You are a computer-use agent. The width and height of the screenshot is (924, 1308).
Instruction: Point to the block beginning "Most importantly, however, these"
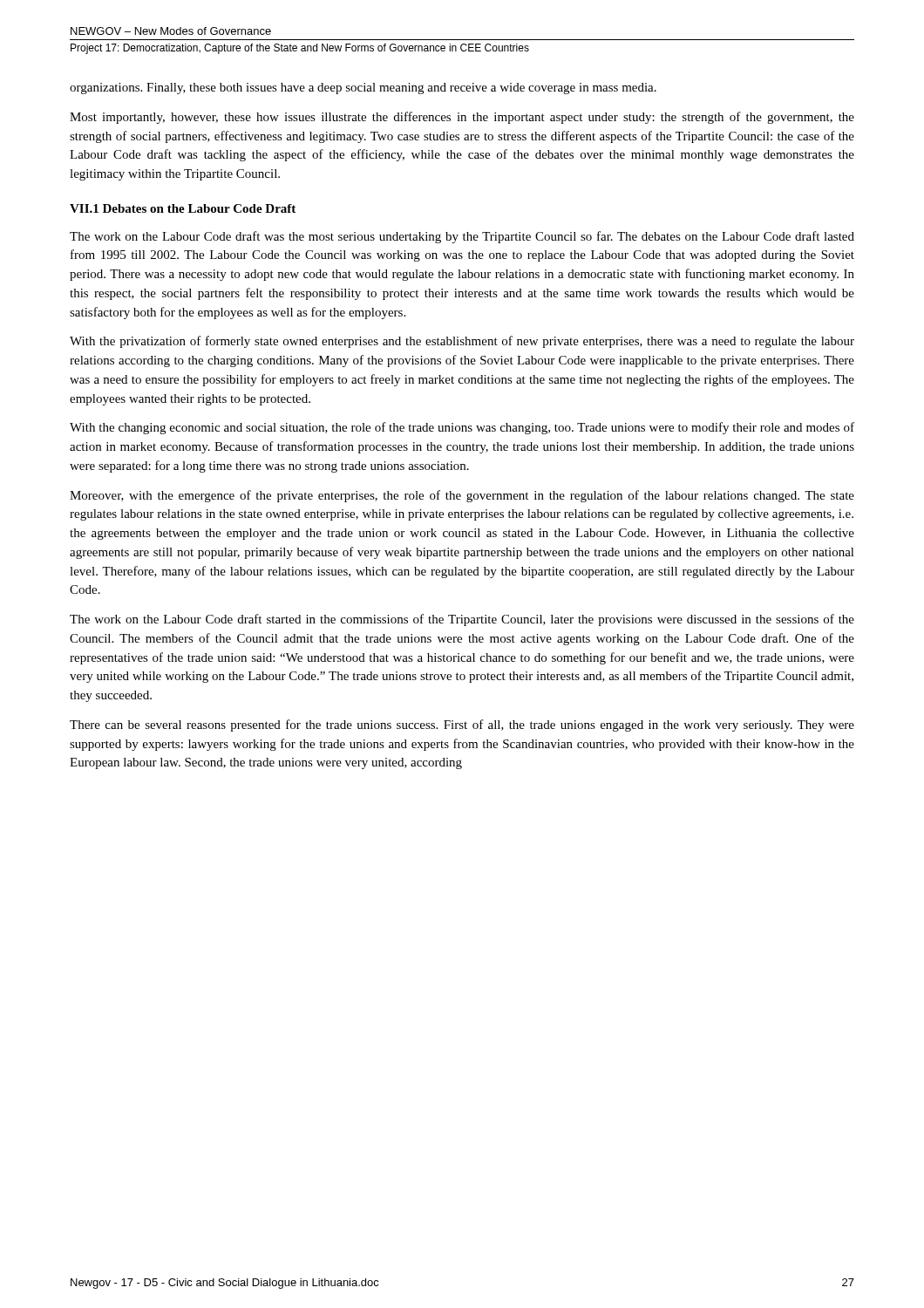coord(462,146)
